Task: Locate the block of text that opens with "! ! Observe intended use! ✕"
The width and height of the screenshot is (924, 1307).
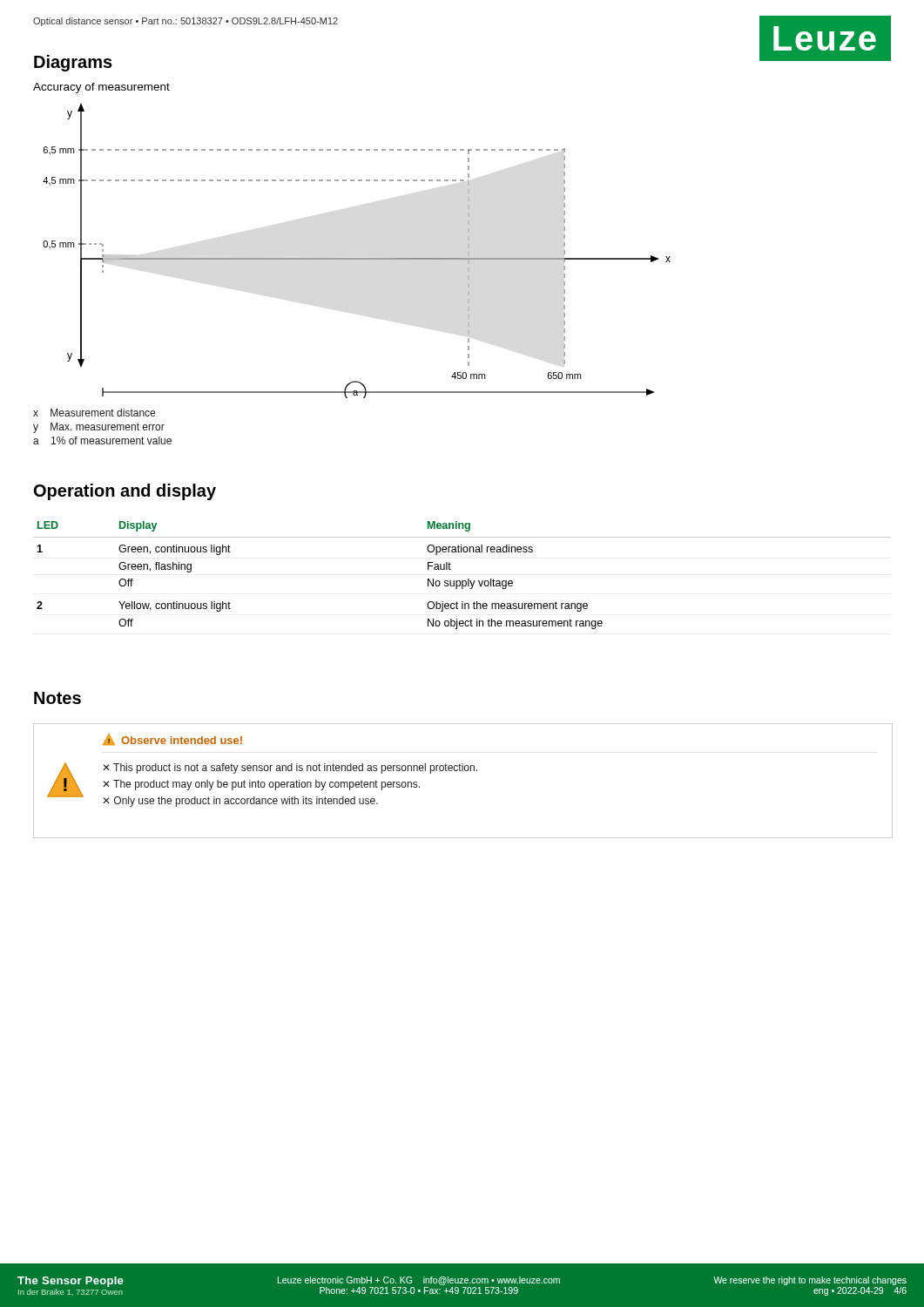Action: [x=463, y=781]
